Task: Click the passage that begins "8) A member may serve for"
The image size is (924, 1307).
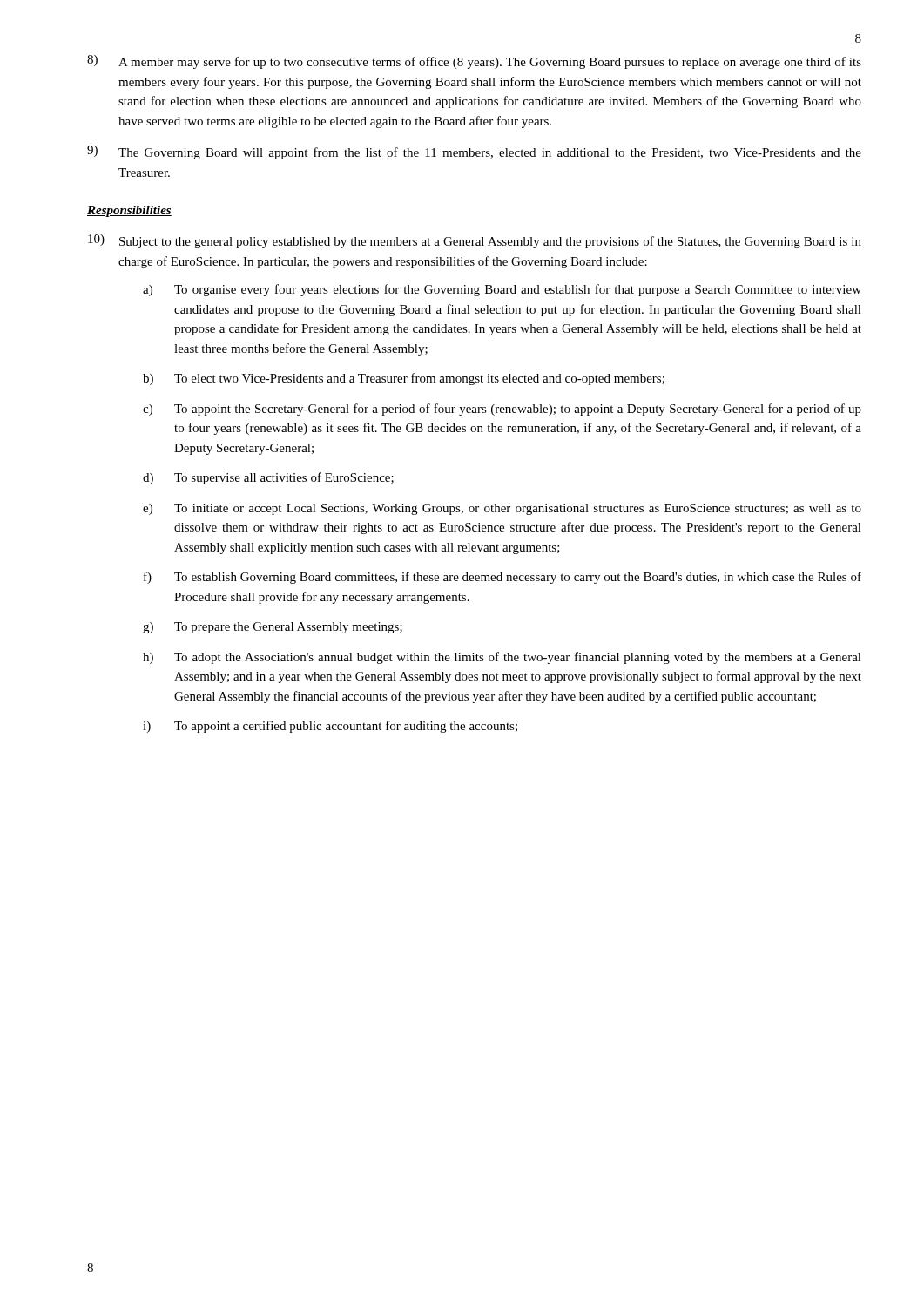Action: click(x=474, y=91)
